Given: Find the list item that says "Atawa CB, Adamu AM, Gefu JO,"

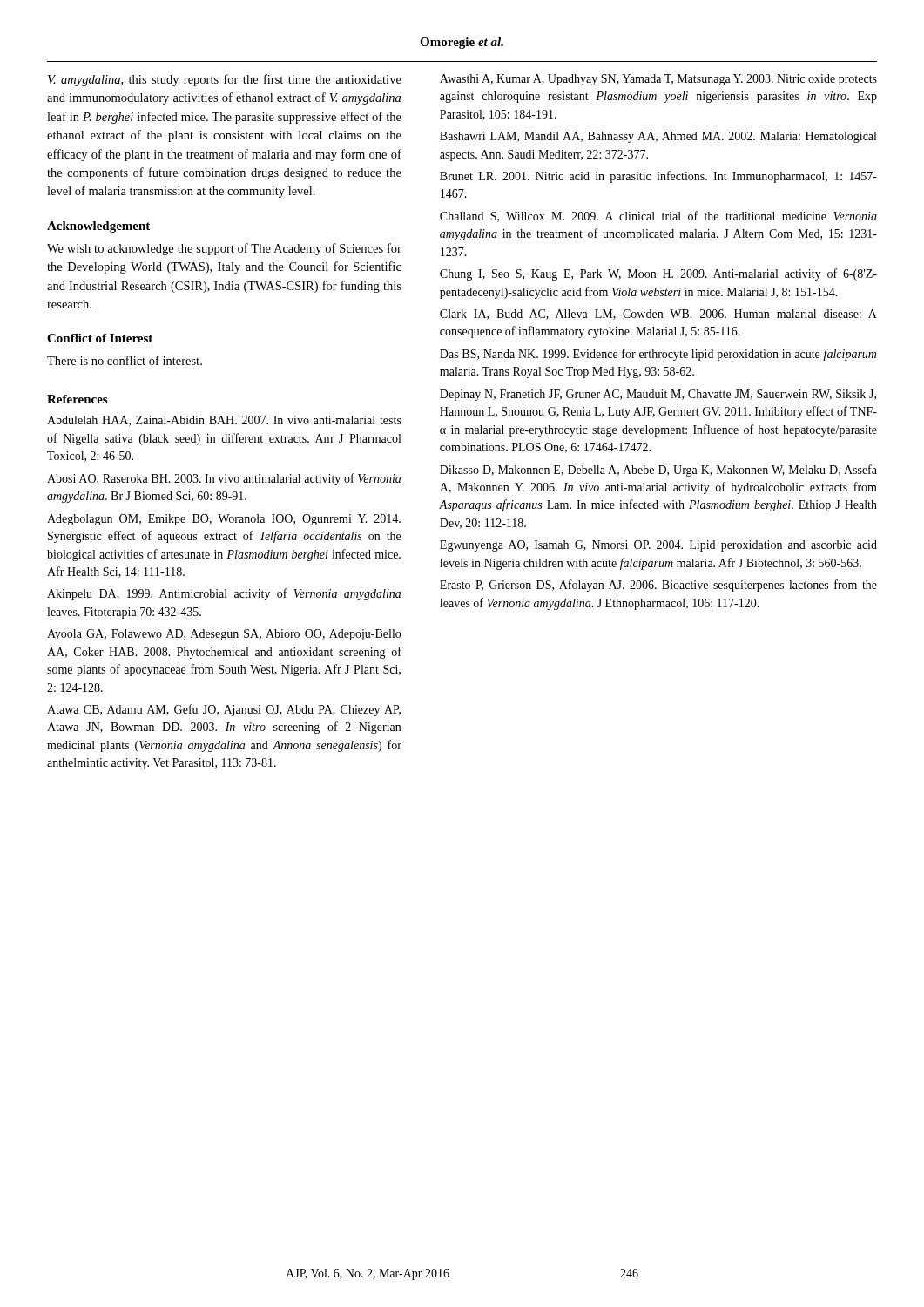Looking at the screenshot, I should (224, 736).
